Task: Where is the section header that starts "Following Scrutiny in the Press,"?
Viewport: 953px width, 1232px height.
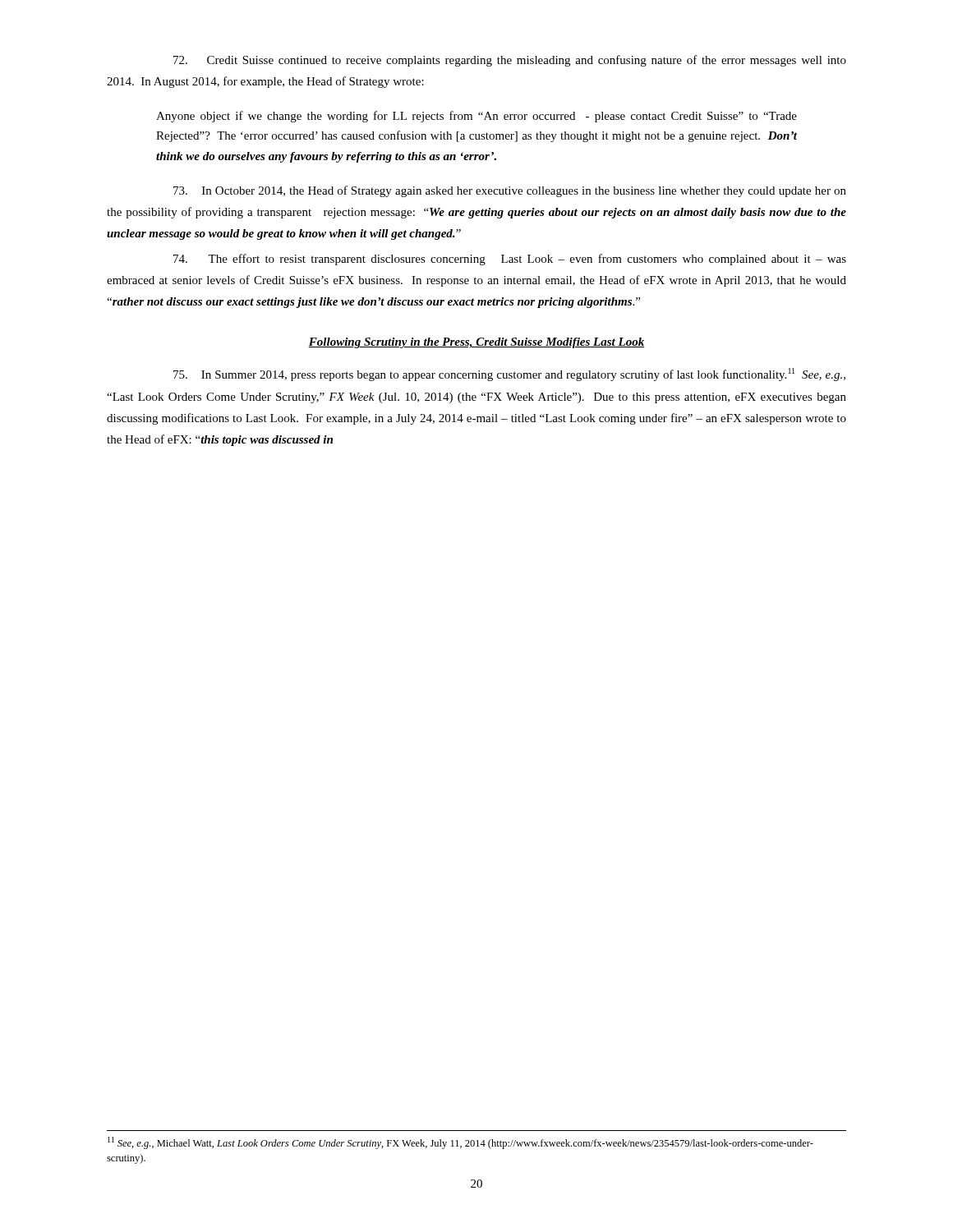Action: (x=476, y=342)
